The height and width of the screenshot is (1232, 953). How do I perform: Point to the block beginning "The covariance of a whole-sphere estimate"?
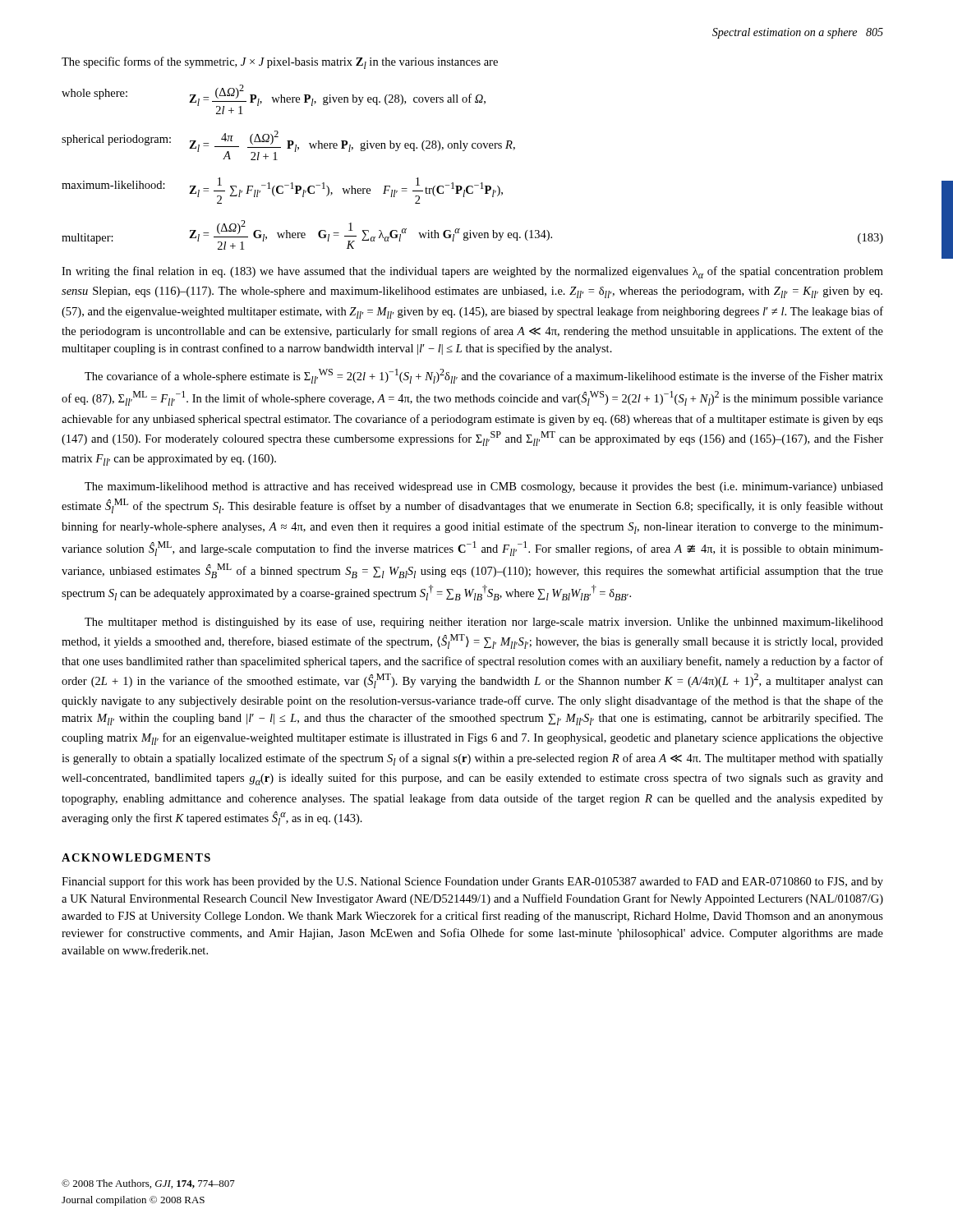[472, 417]
